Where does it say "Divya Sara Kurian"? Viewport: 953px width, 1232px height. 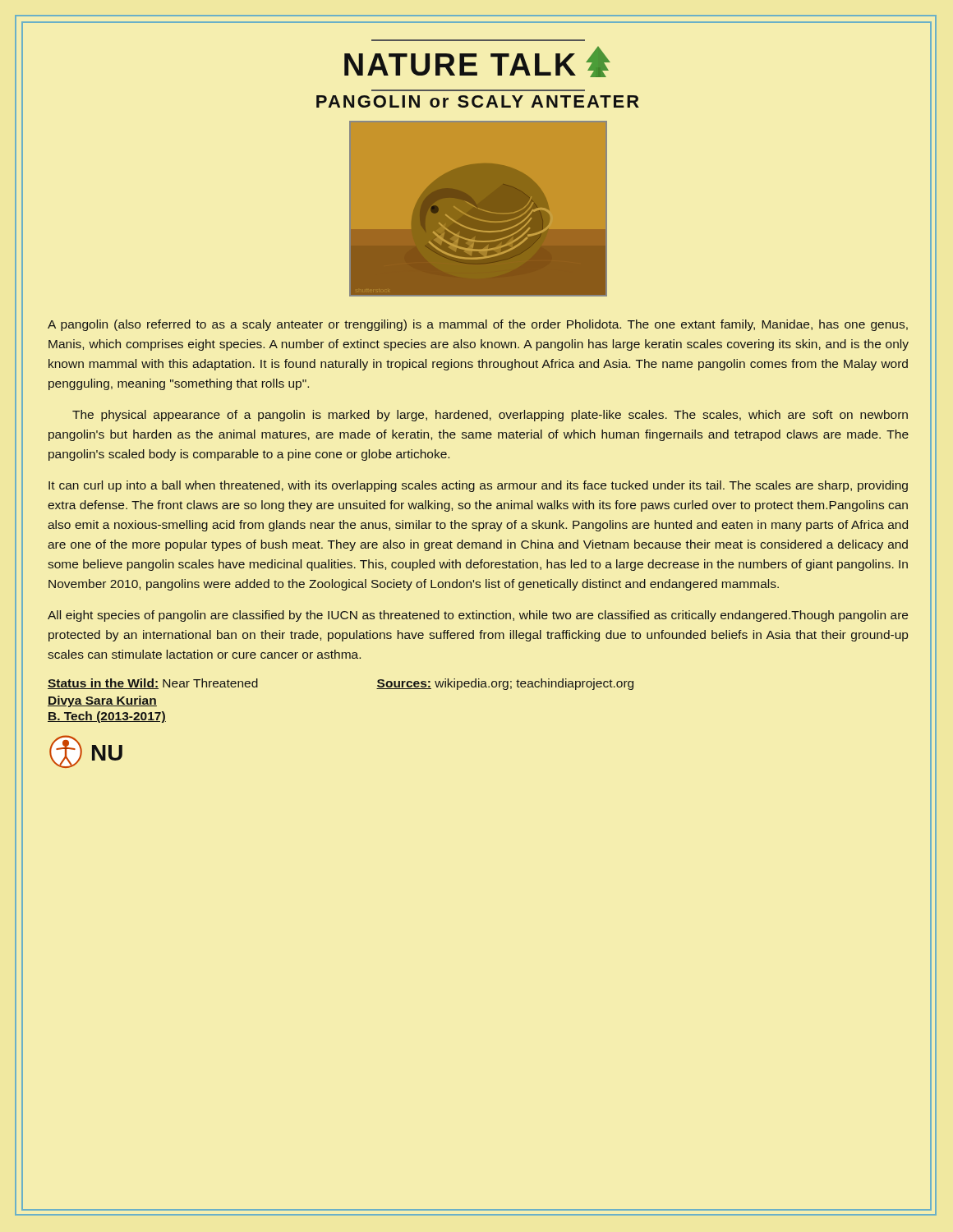point(102,700)
